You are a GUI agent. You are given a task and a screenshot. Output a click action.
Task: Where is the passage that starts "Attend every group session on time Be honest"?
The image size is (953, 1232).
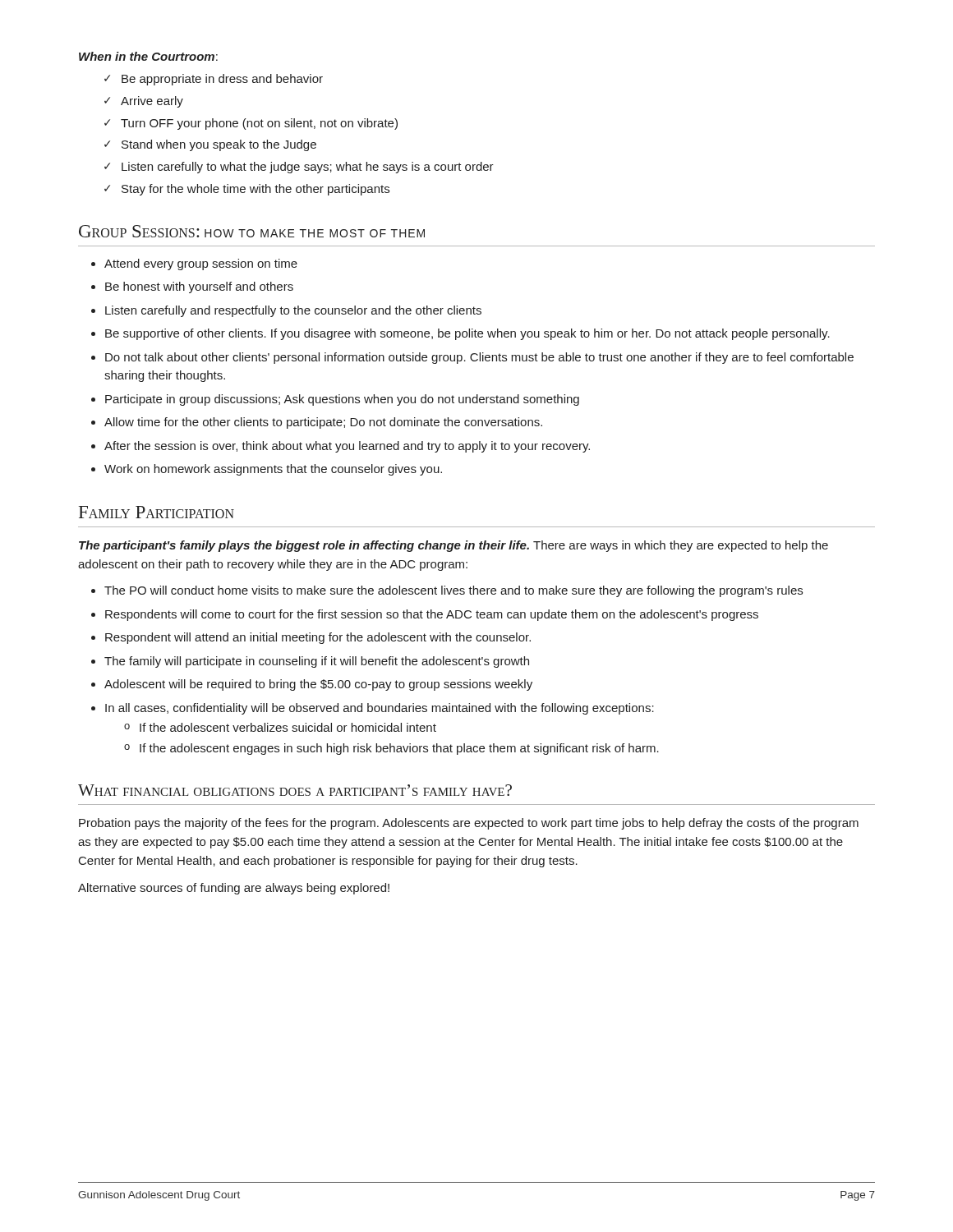coord(476,366)
